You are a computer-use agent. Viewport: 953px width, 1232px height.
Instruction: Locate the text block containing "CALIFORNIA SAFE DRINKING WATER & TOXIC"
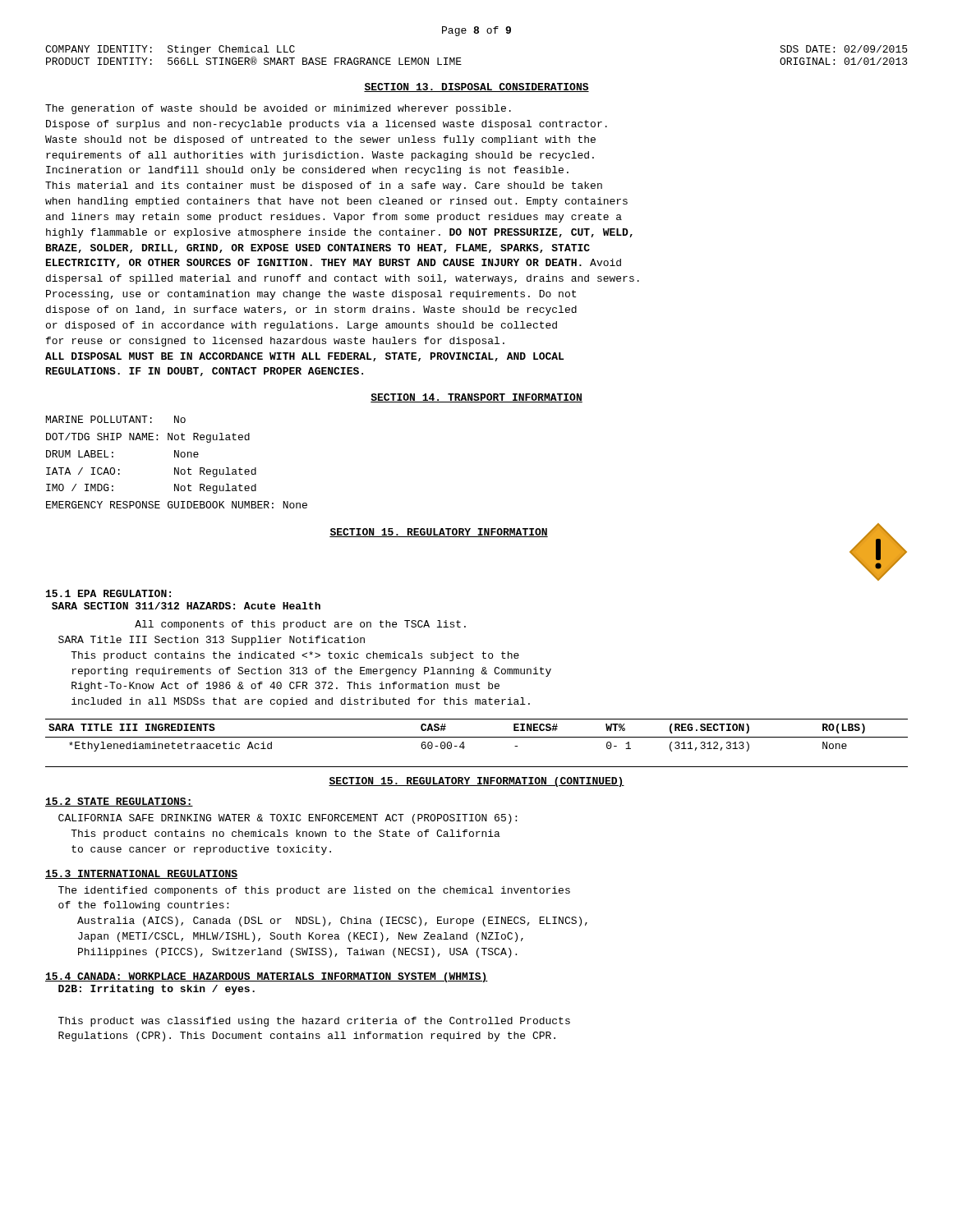point(282,834)
